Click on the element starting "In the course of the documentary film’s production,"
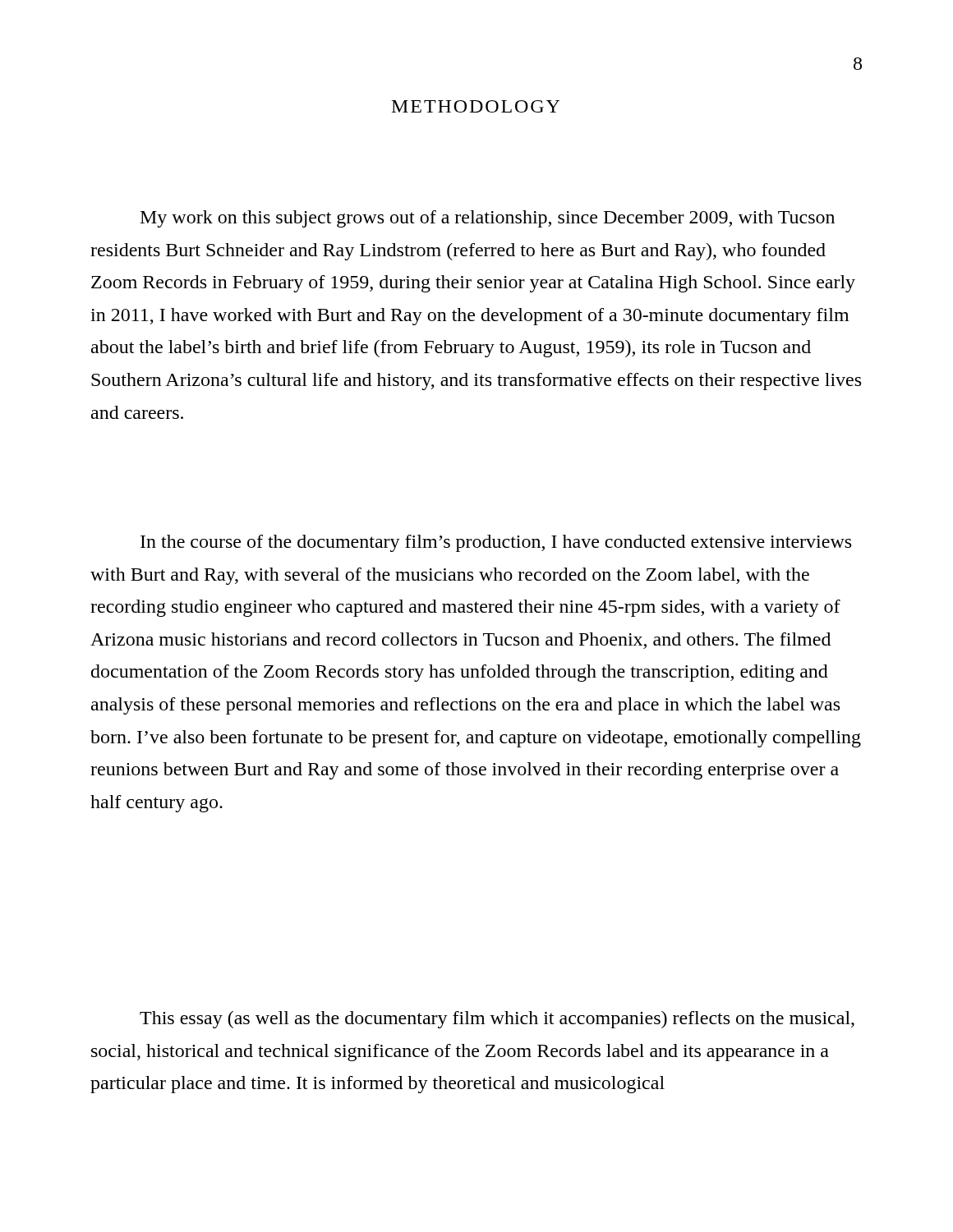The height and width of the screenshot is (1232, 953). point(476,671)
